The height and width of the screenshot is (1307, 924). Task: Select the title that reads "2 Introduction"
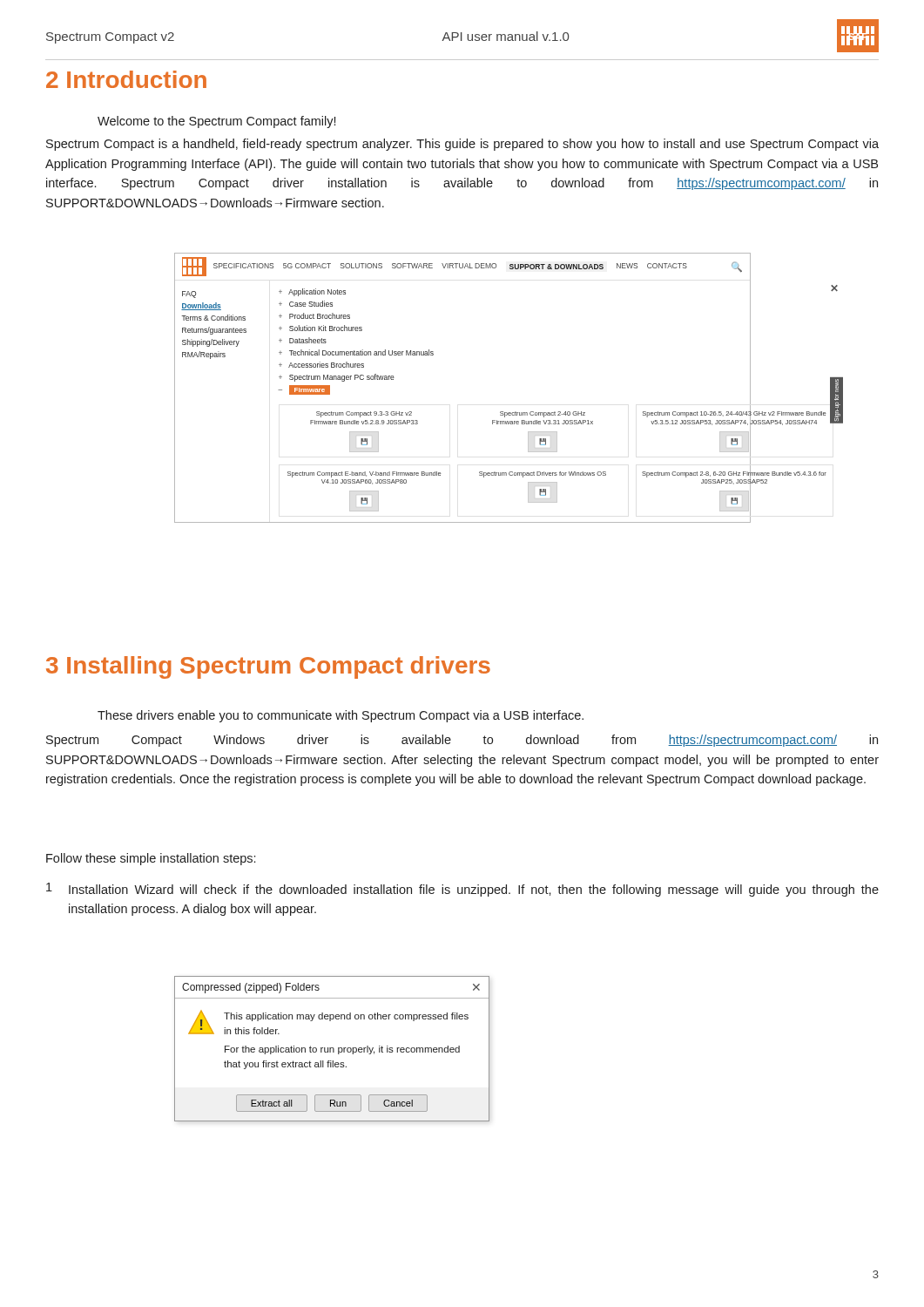[x=127, y=80]
